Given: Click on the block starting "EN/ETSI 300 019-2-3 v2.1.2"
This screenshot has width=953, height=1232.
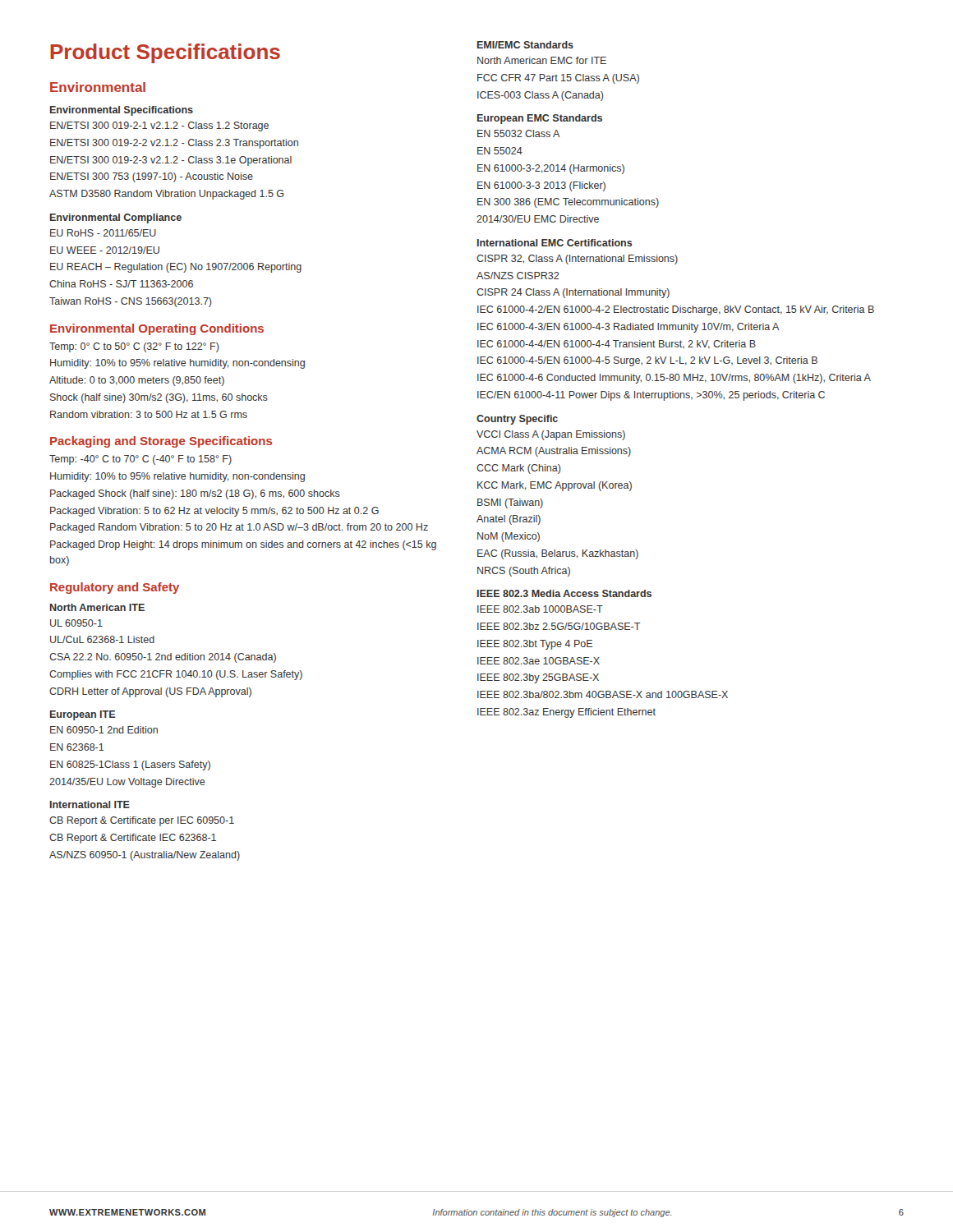Looking at the screenshot, I should pyautogui.click(x=251, y=160).
